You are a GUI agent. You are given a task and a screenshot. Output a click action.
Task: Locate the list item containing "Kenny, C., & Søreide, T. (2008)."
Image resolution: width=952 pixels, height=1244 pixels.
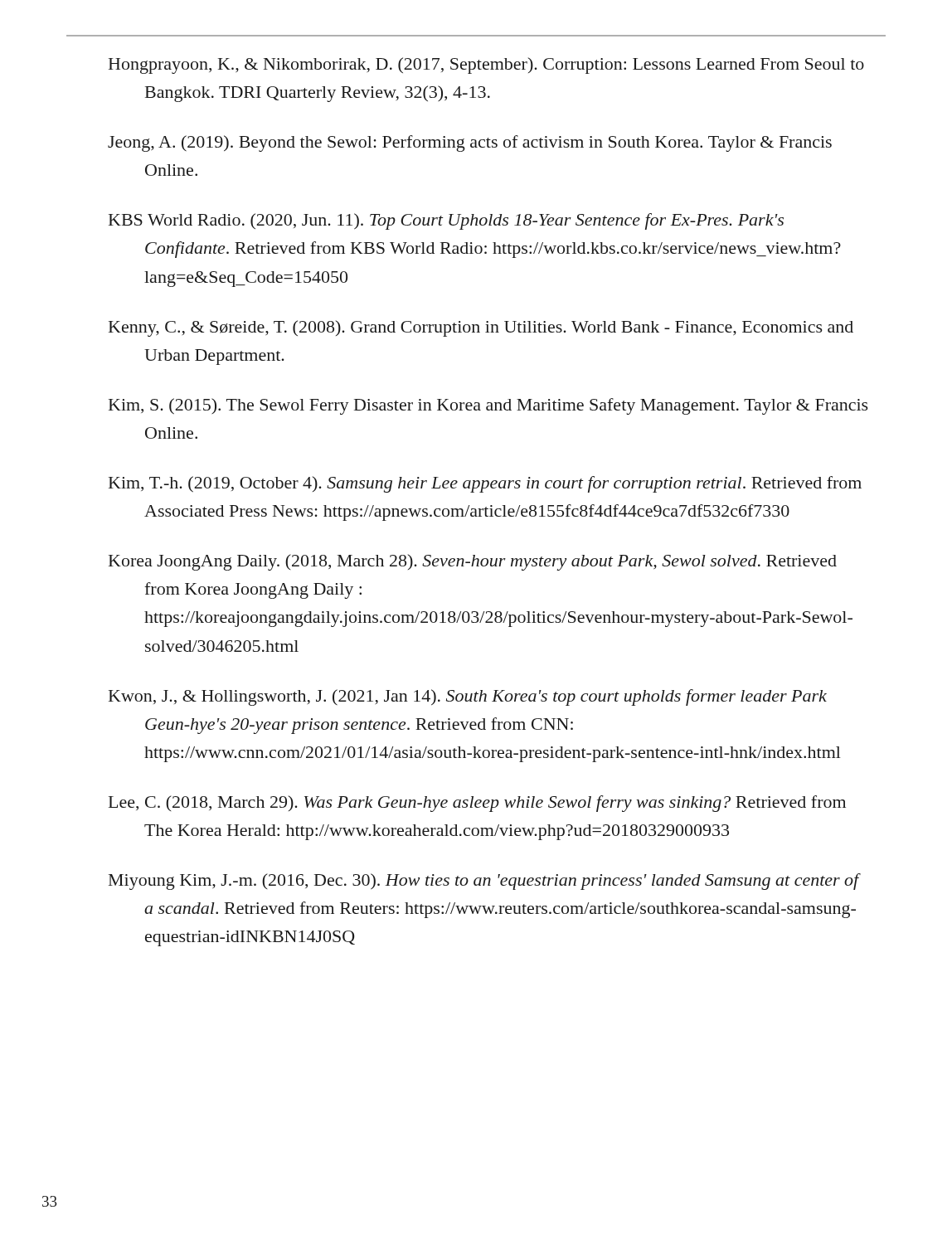coord(481,340)
